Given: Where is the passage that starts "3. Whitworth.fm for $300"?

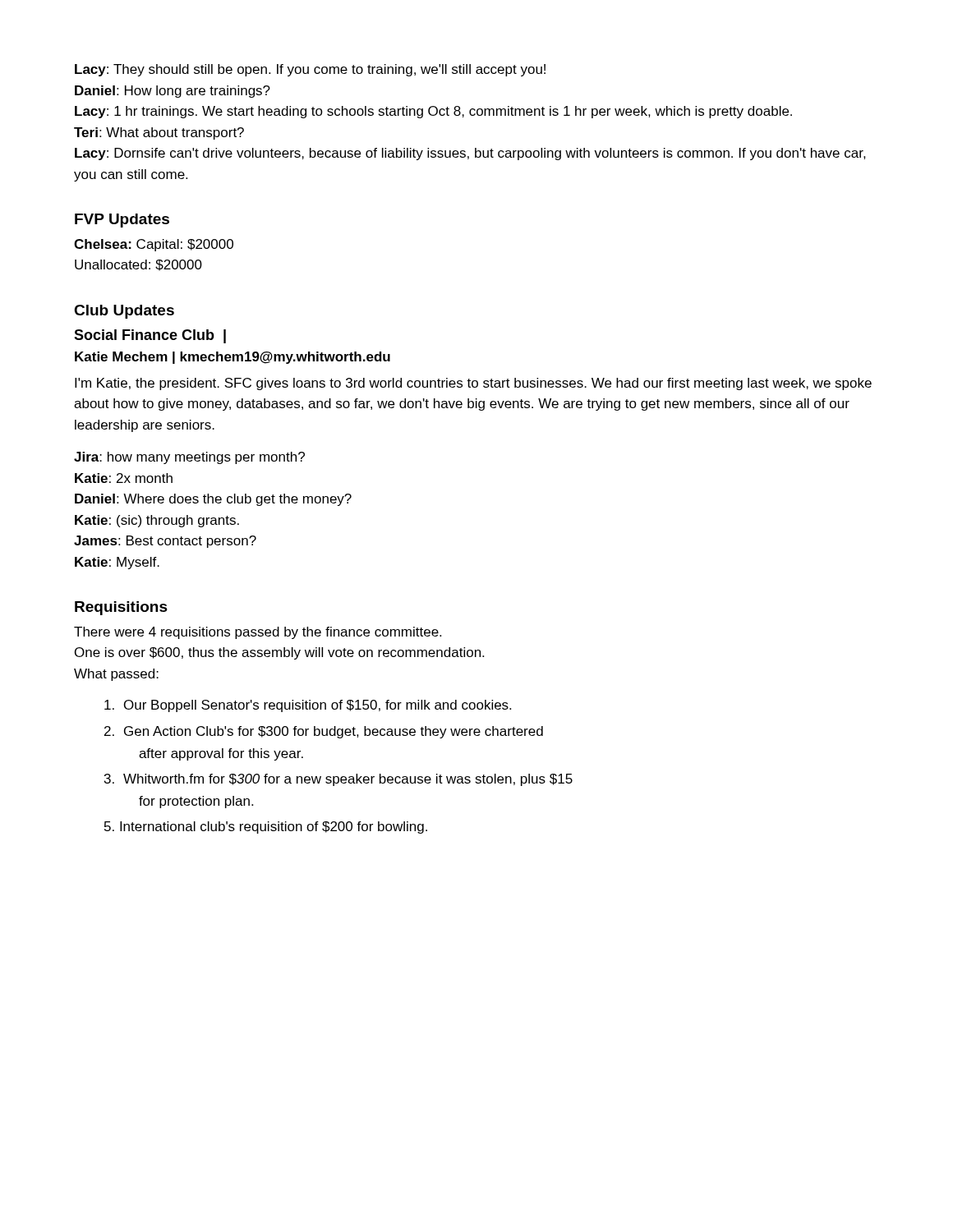Looking at the screenshot, I should [x=338, y=790].
